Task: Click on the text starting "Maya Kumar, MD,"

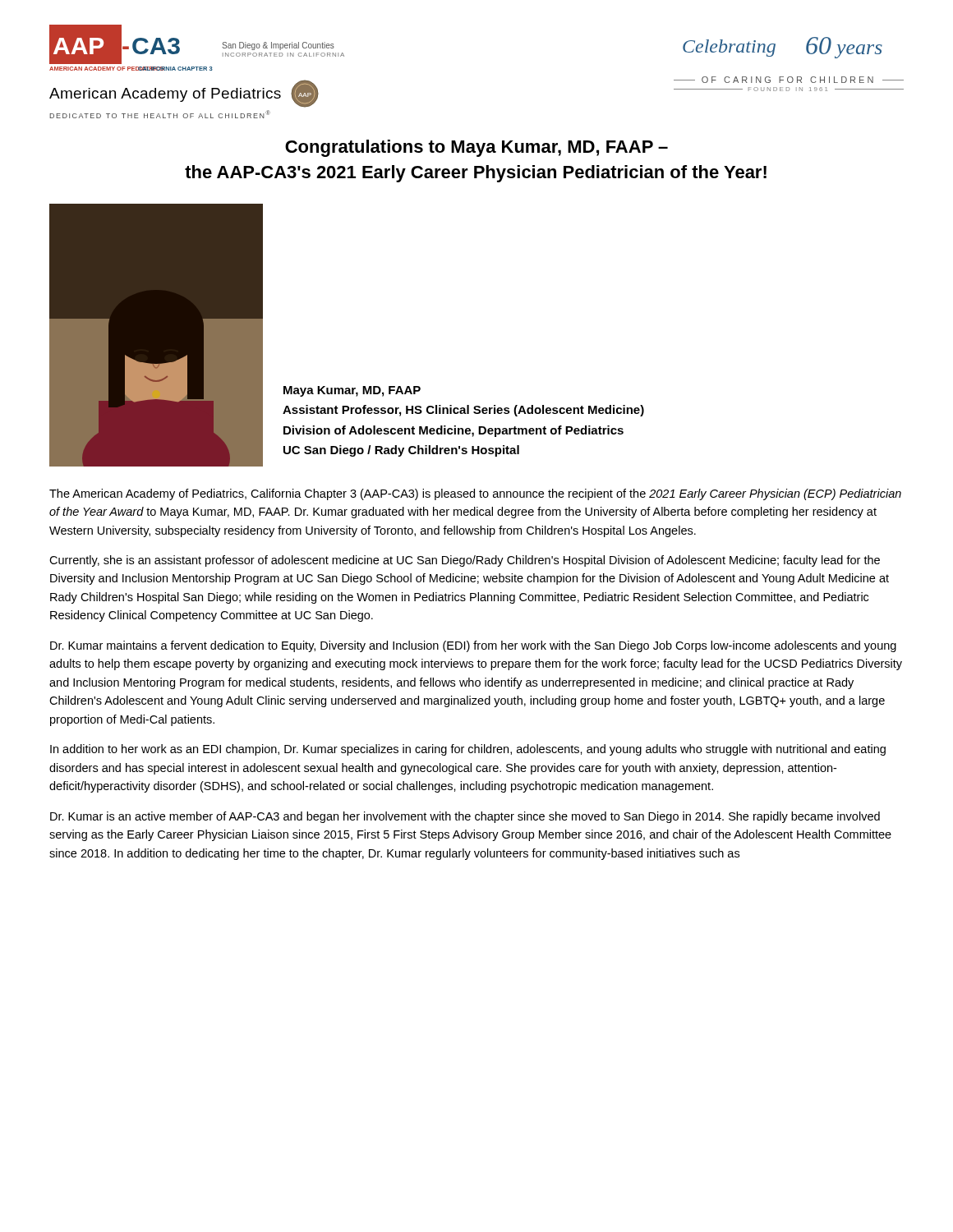Action: pyautogui.click(x=593, y=420)
